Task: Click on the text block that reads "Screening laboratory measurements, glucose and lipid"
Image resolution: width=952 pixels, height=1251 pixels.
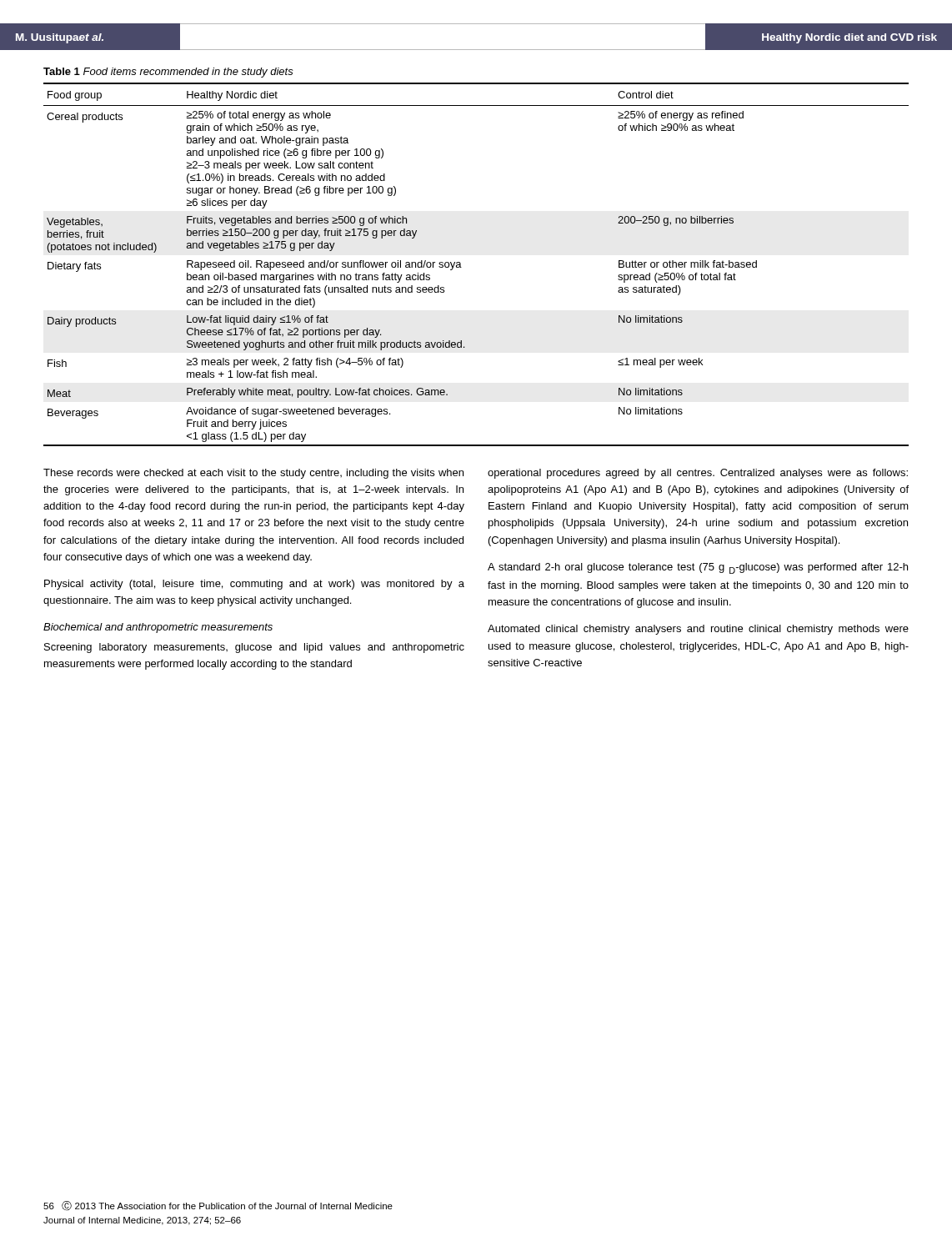Action: click(254, 656)
